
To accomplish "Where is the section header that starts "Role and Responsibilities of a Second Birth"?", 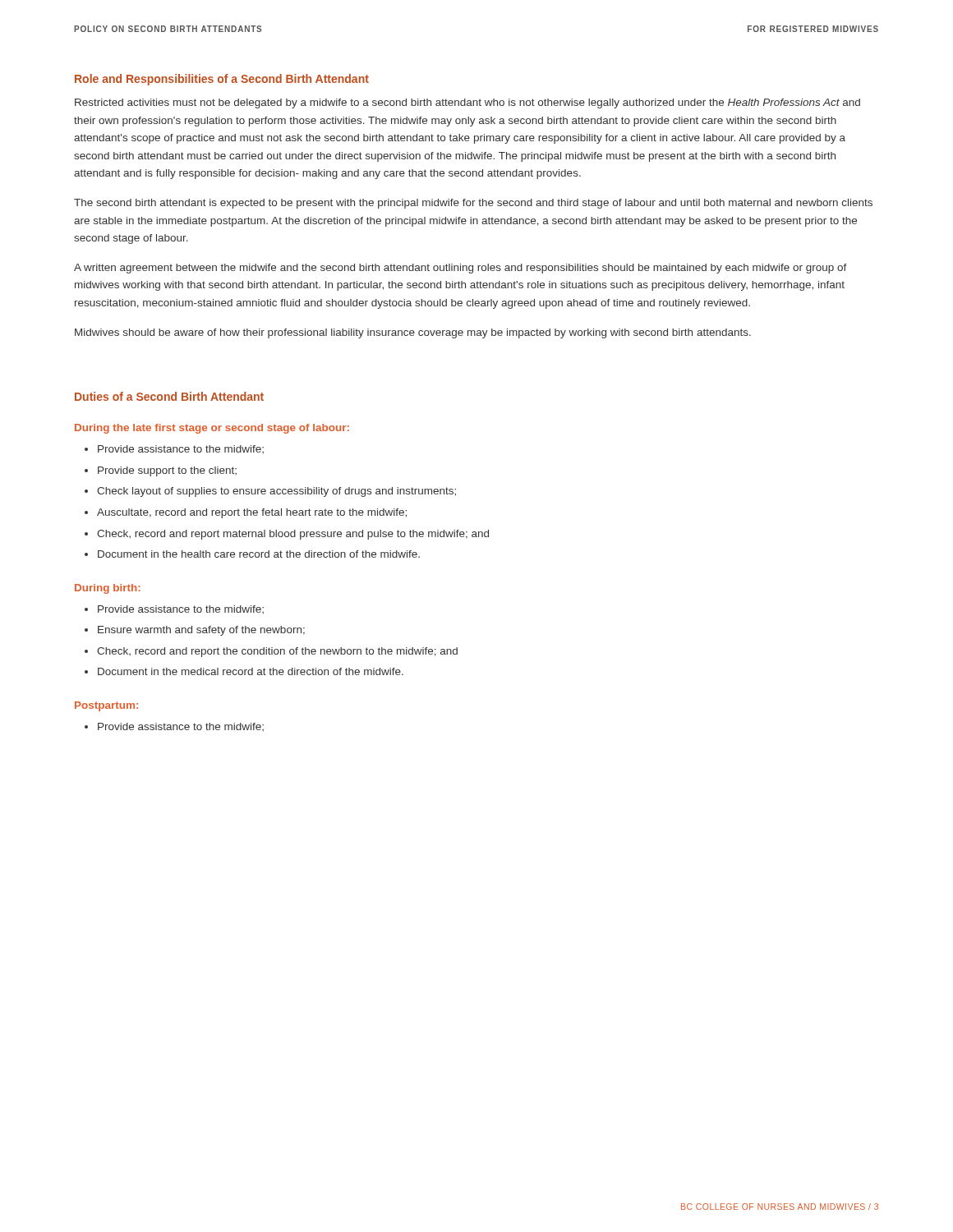I will [x=221, y=79].
